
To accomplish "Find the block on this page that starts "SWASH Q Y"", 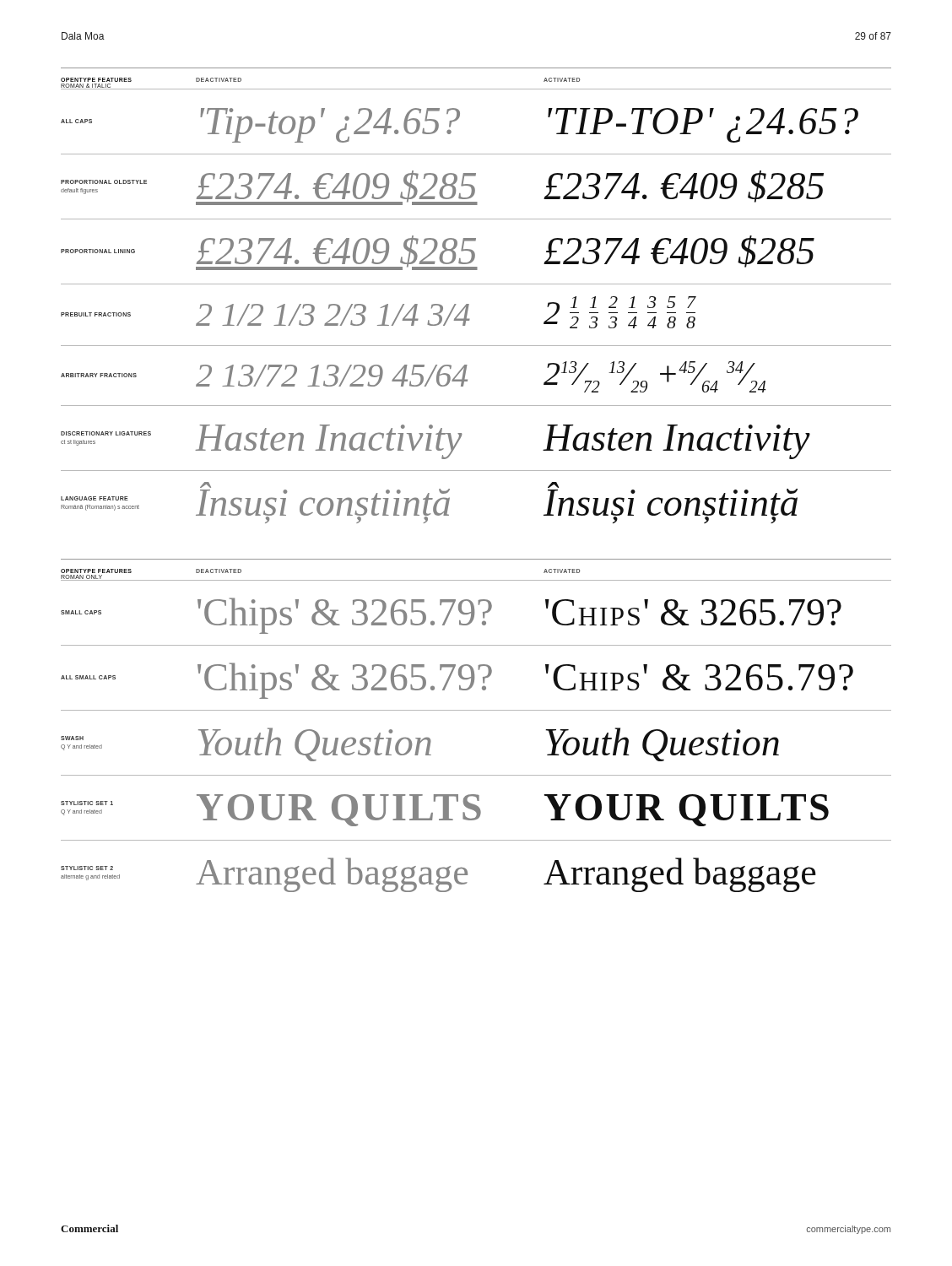I will pyautogui.click(x=420, y=744).
